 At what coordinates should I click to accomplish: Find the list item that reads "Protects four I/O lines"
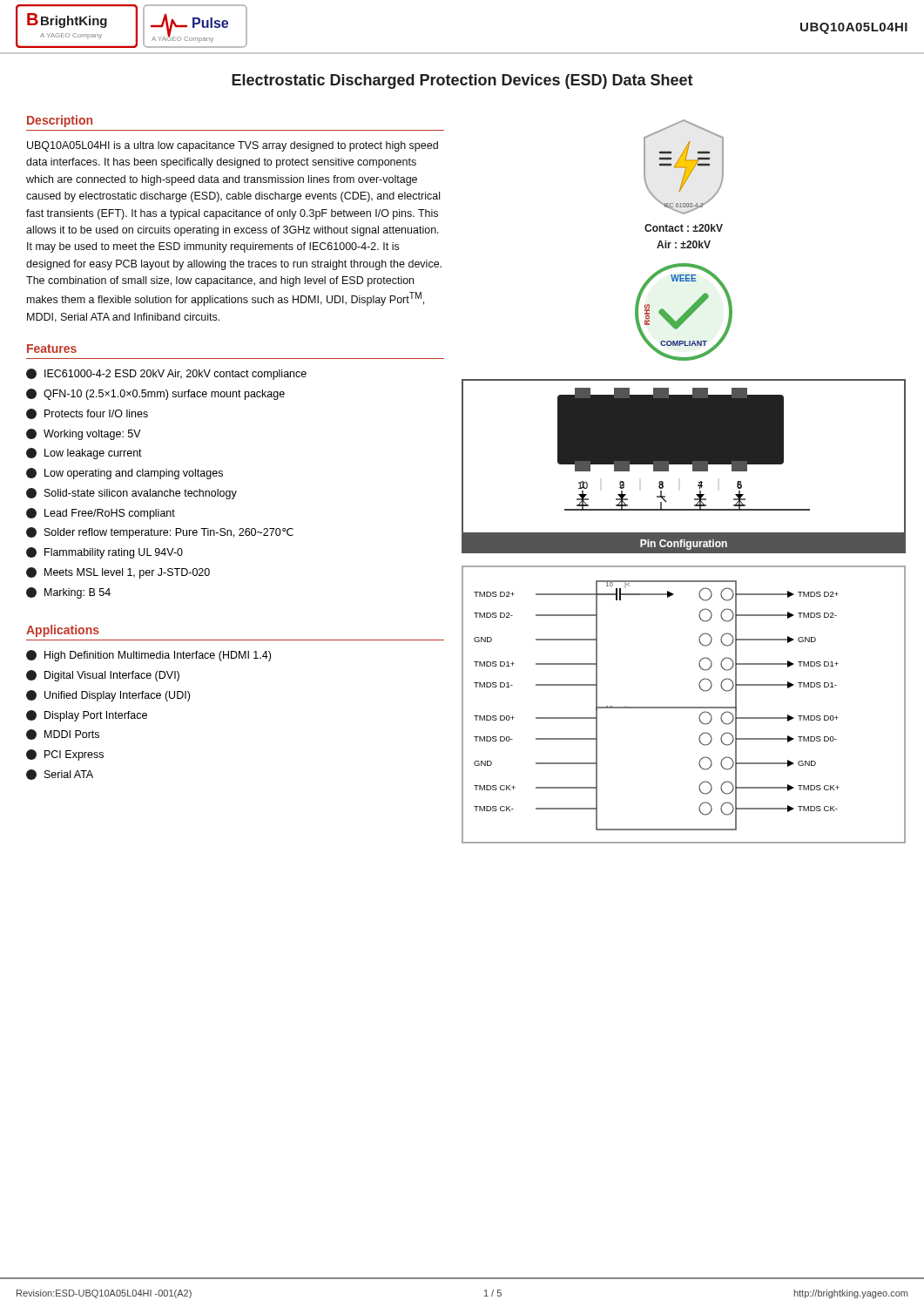pos(87,414)
